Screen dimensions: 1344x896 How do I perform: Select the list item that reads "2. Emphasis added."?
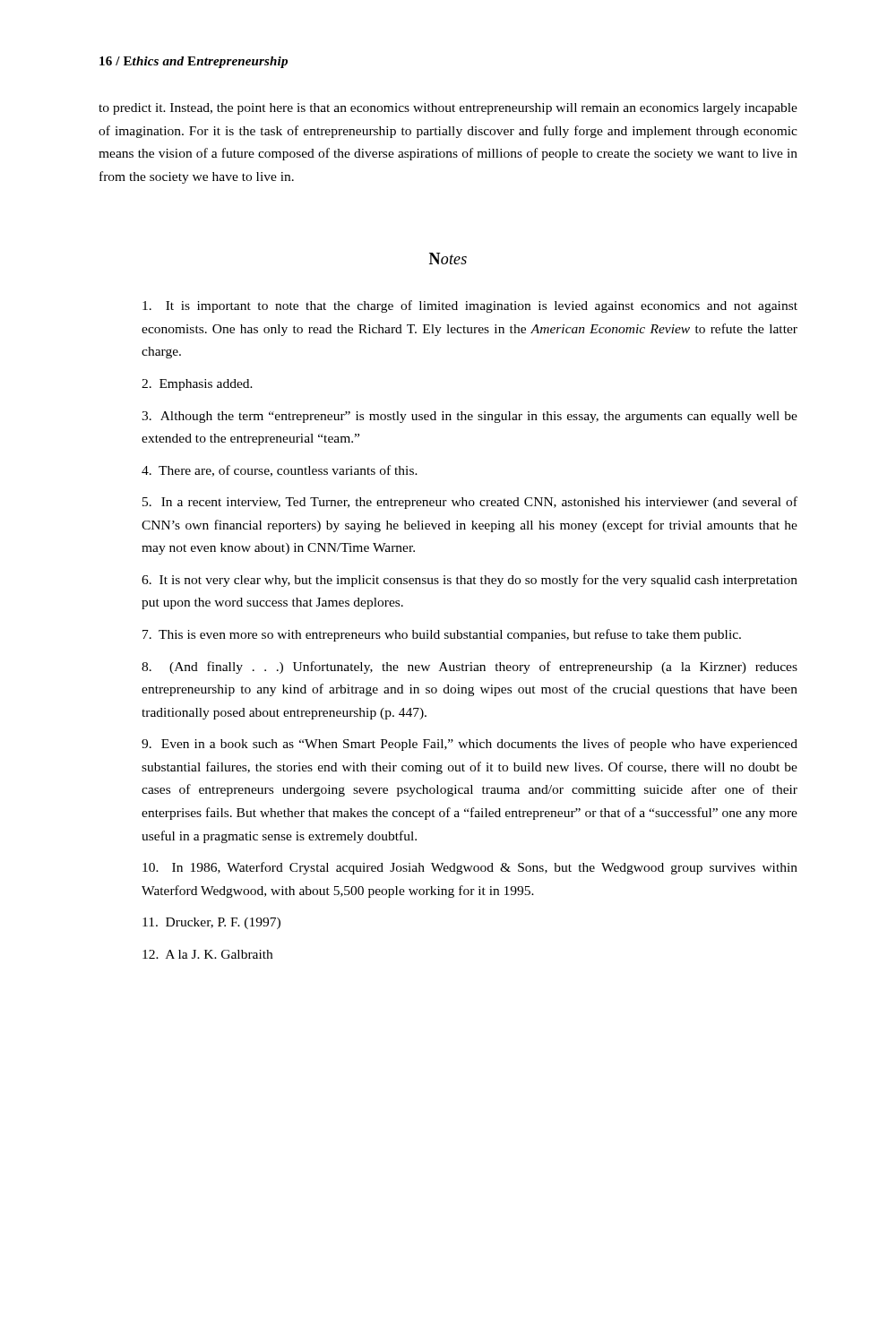click(x=197, y=383)
